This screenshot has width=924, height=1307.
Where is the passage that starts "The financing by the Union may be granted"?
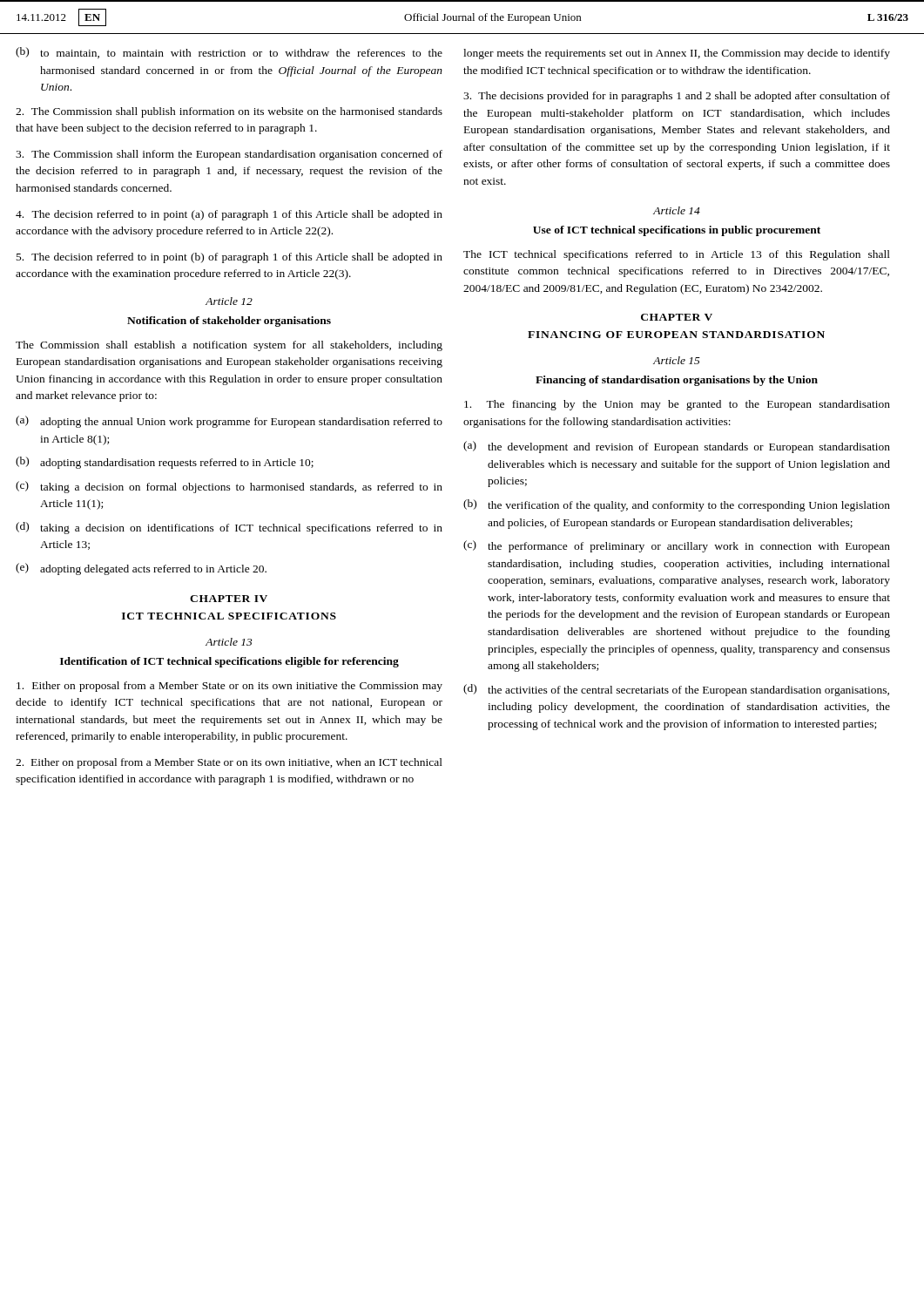[677, 413]
